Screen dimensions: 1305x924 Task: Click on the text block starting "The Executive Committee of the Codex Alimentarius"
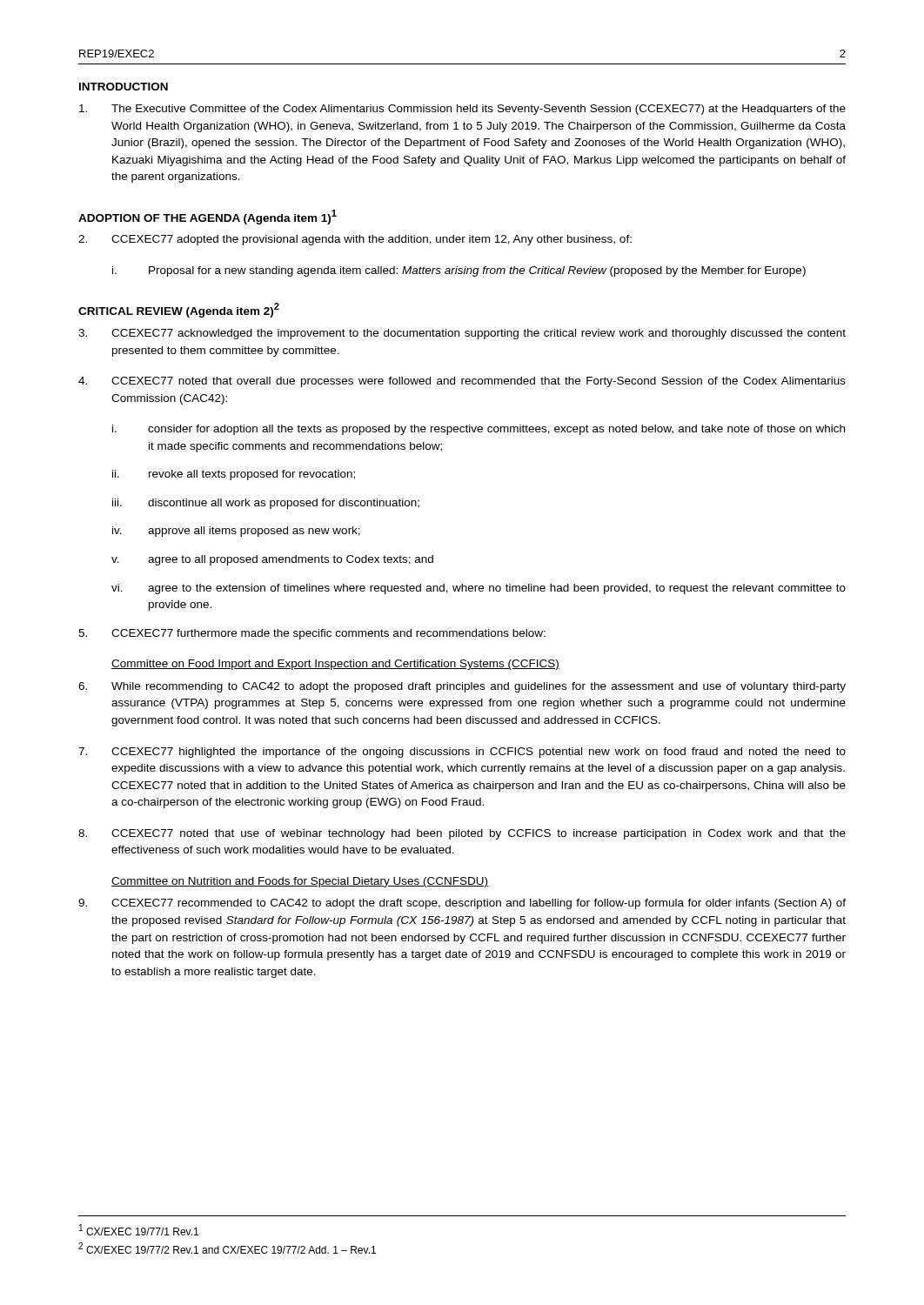point(462,146)
